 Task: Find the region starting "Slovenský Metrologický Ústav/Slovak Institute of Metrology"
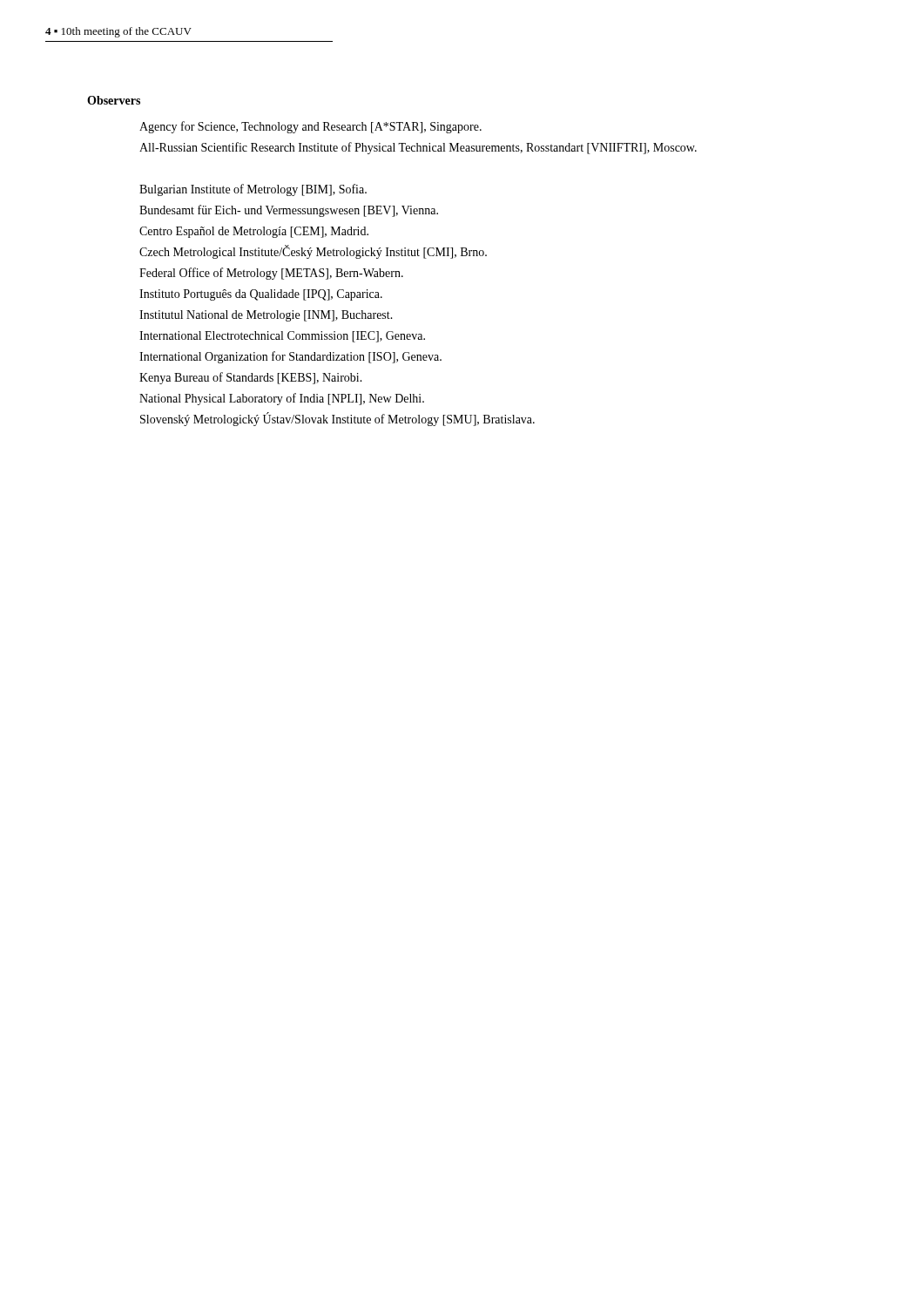[337, 420]
